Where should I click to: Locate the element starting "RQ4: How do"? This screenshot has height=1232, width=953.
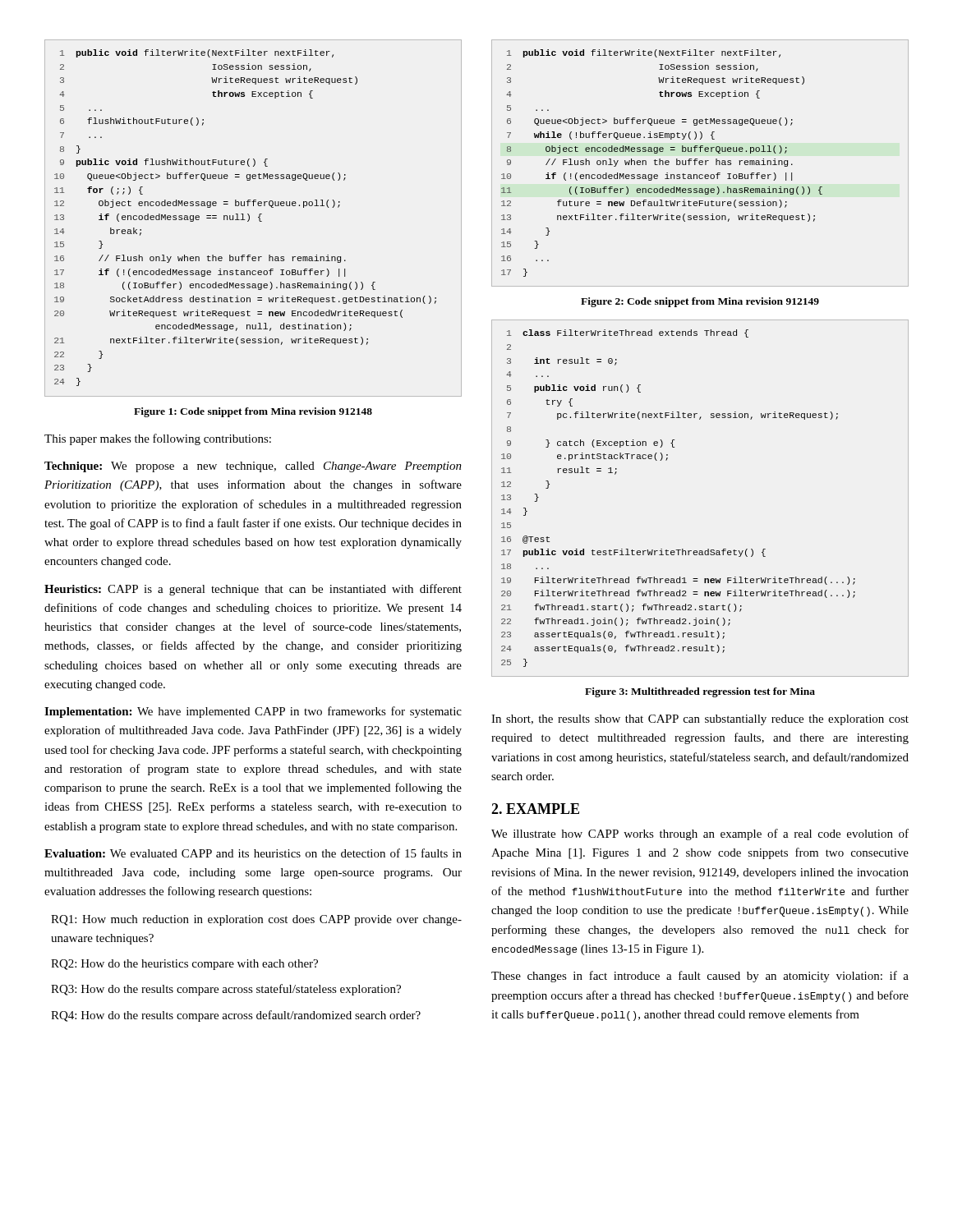pyautogui.click(x=236, y=1015)
